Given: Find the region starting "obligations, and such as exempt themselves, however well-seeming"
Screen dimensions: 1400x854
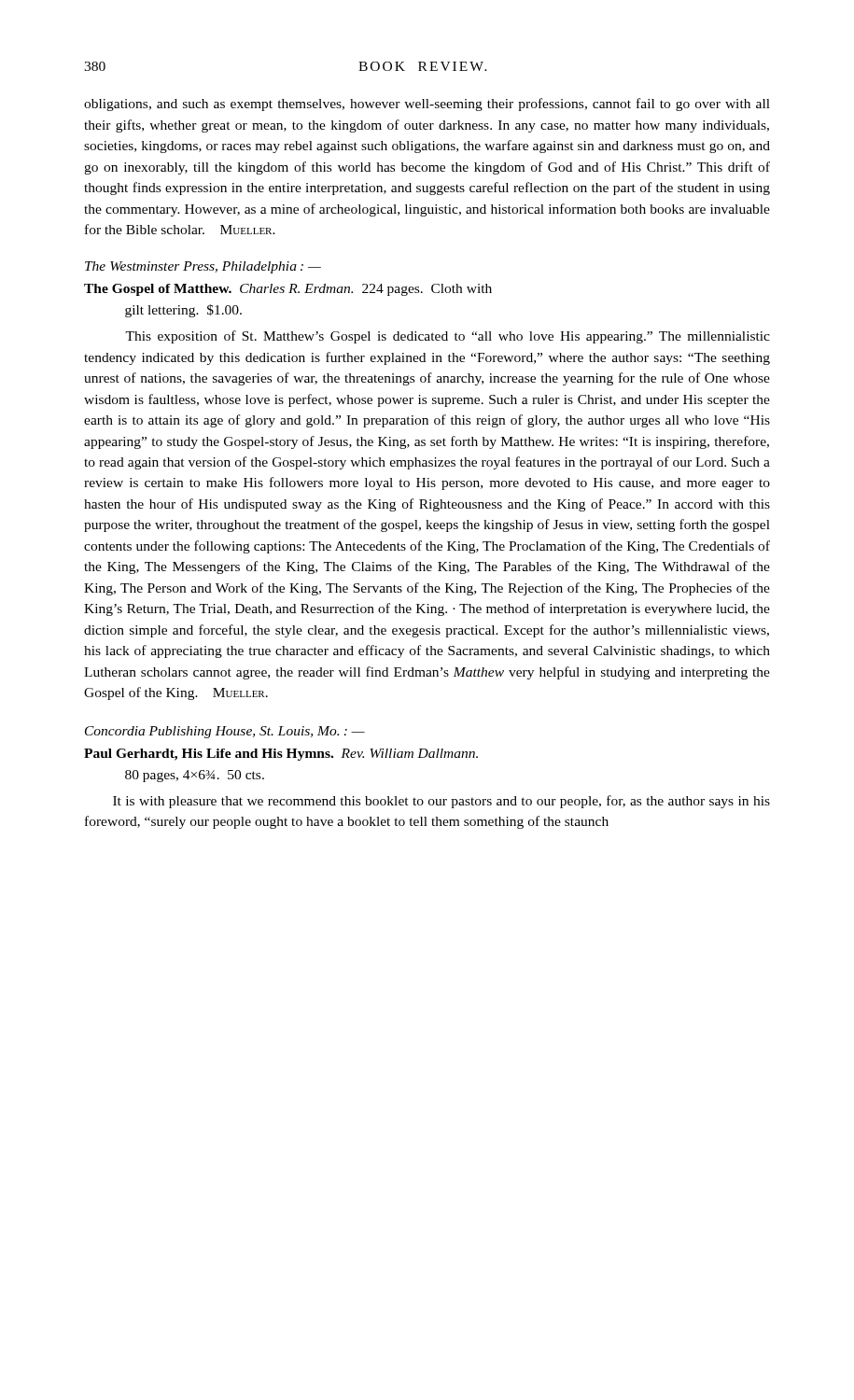Looking at the screenshot, I should [427, 167].
